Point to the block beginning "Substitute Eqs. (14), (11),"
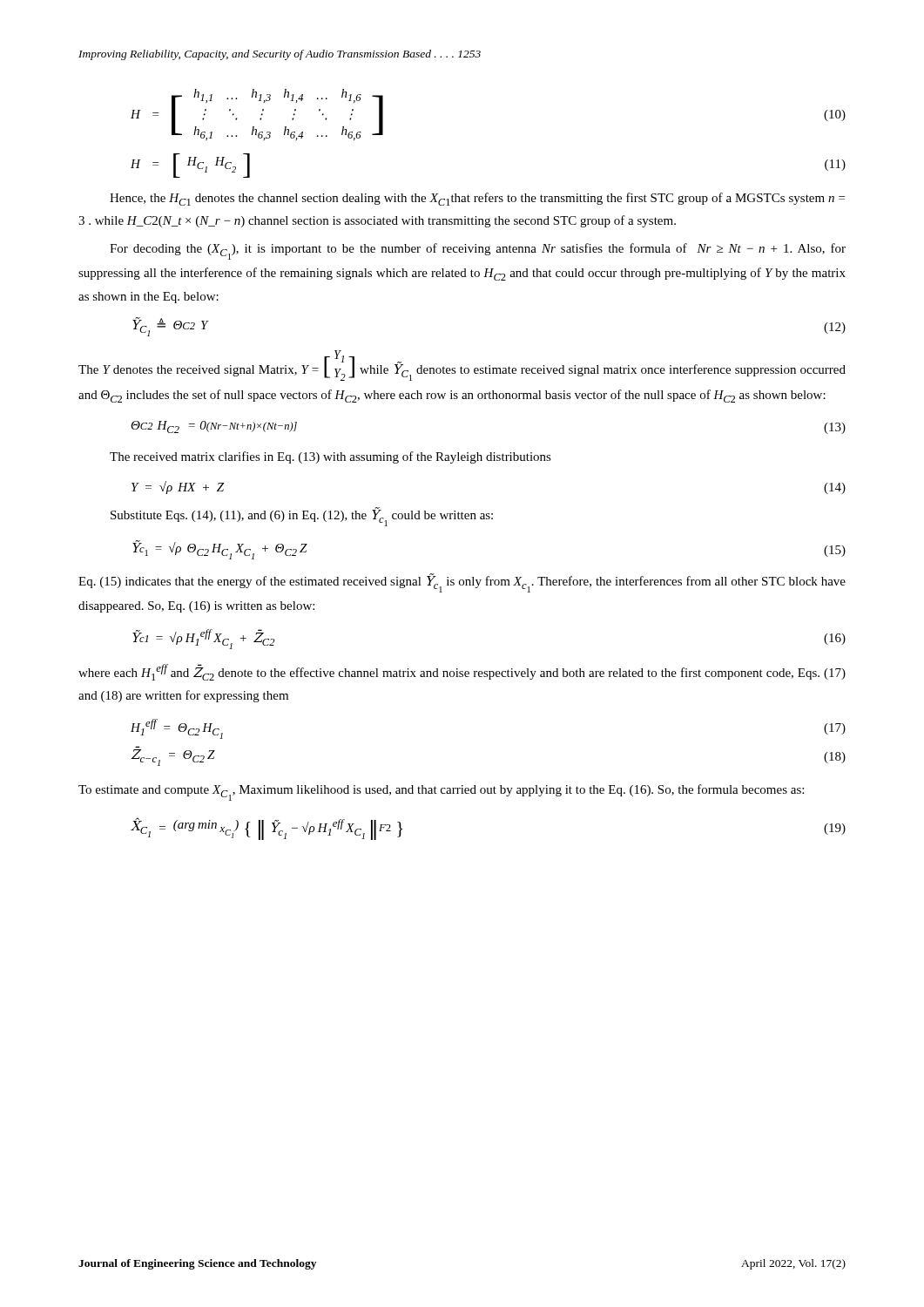 tap(462, 518)
